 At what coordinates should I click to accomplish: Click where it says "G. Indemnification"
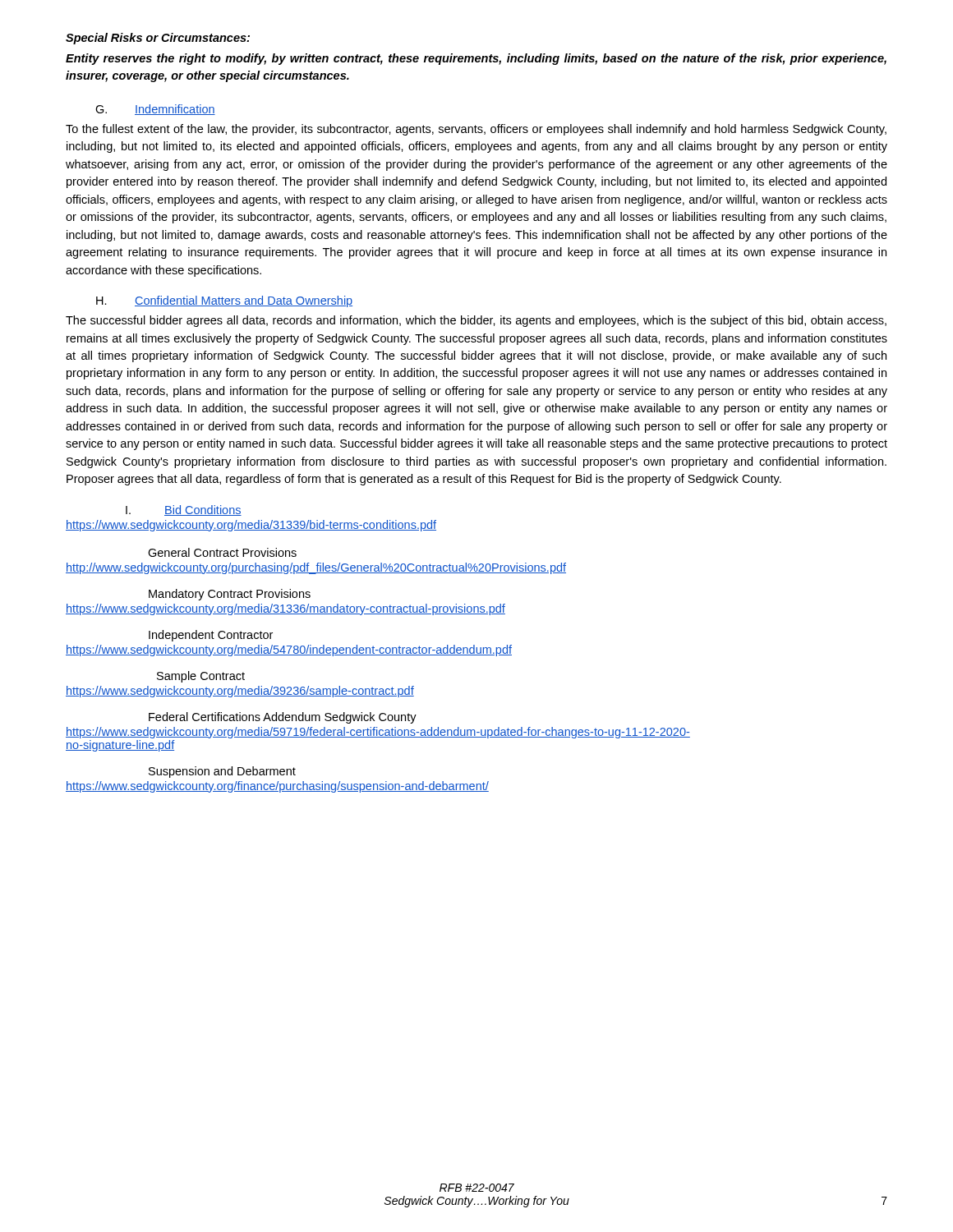(x=140, y=109)
